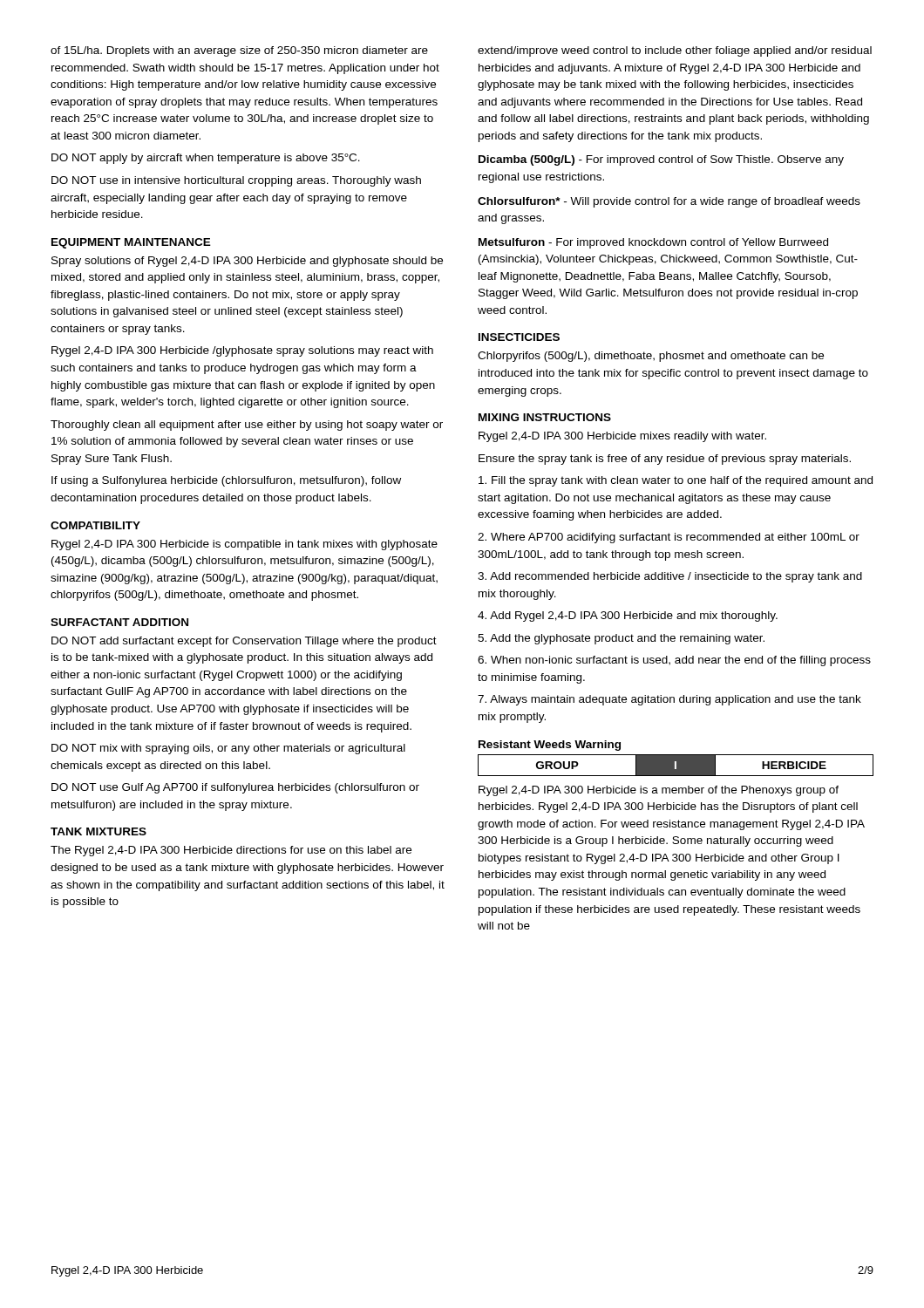Where is the passage that starts "of 15L/ha. Droplets"?
The image size is (924, 1308).
click(248, 132)
